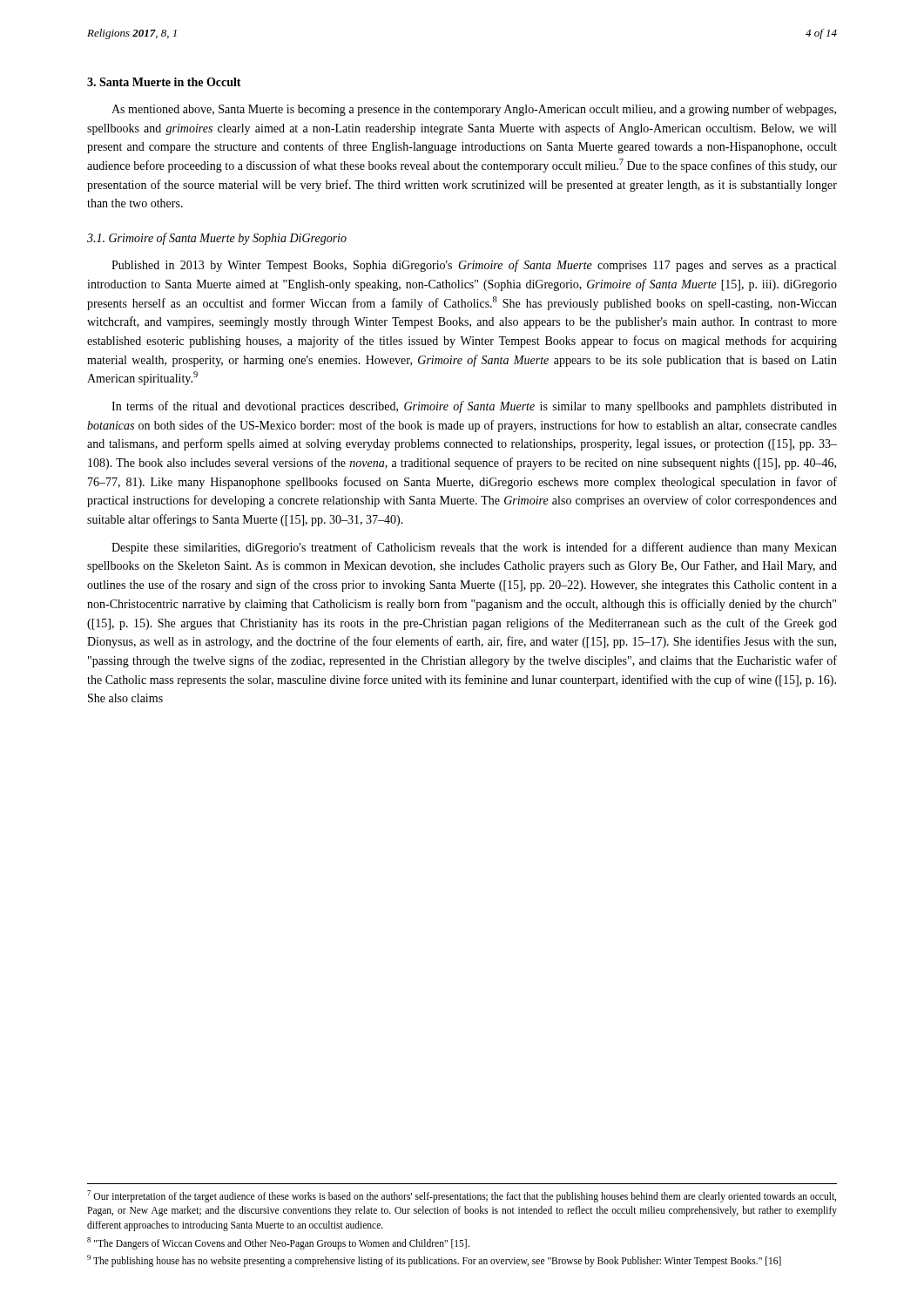Where is the passage that starts "Despite these similarities, diGregorio's treatment of Catholicism"?
The width and height of the screenshot is (924, 1307).
coord(462,623)
